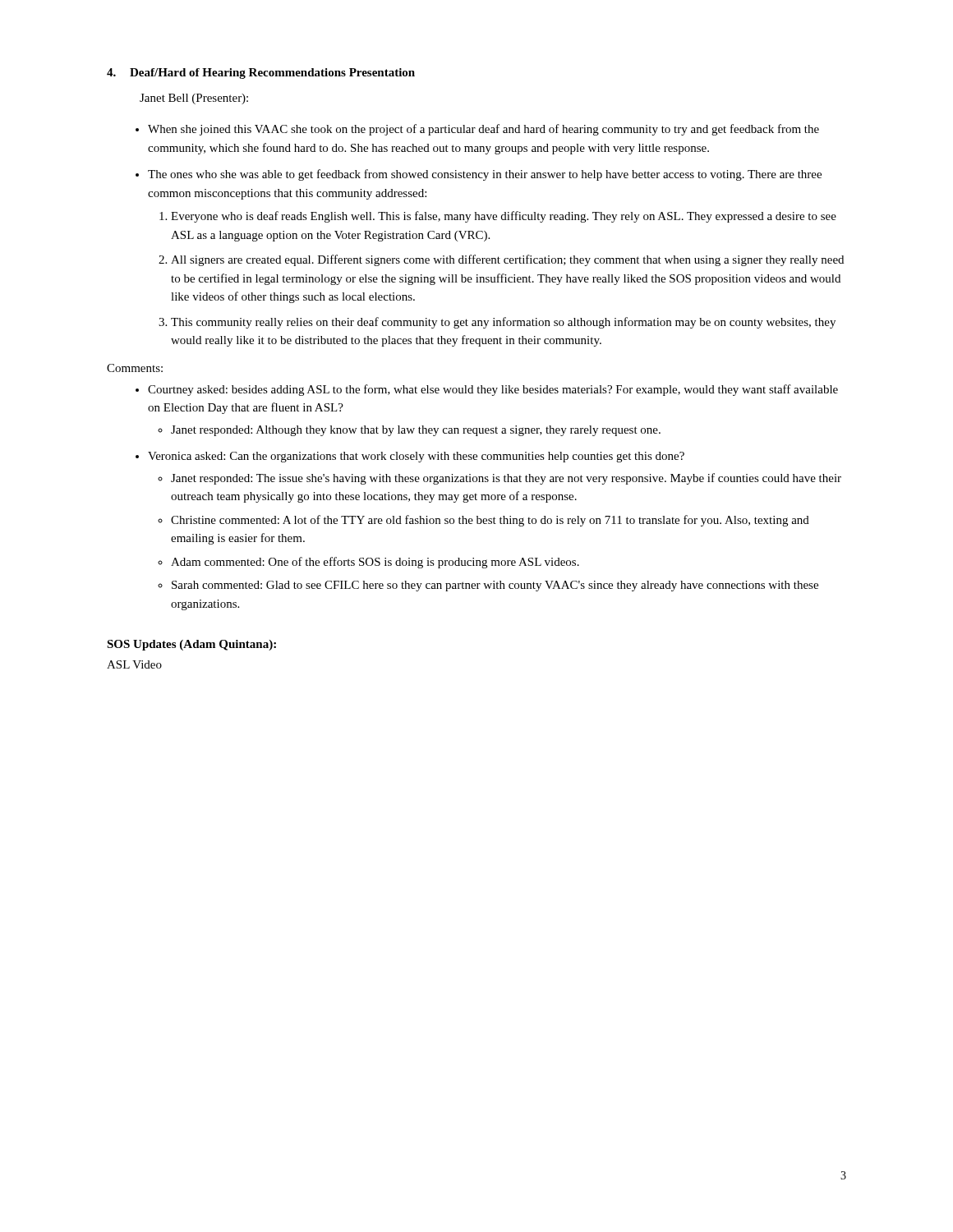The width and height of the screenshot is (953, 1232).
Task: Find the passage starting "SOS Updates (Adam Quintana):"
Action: pos(192,644)
